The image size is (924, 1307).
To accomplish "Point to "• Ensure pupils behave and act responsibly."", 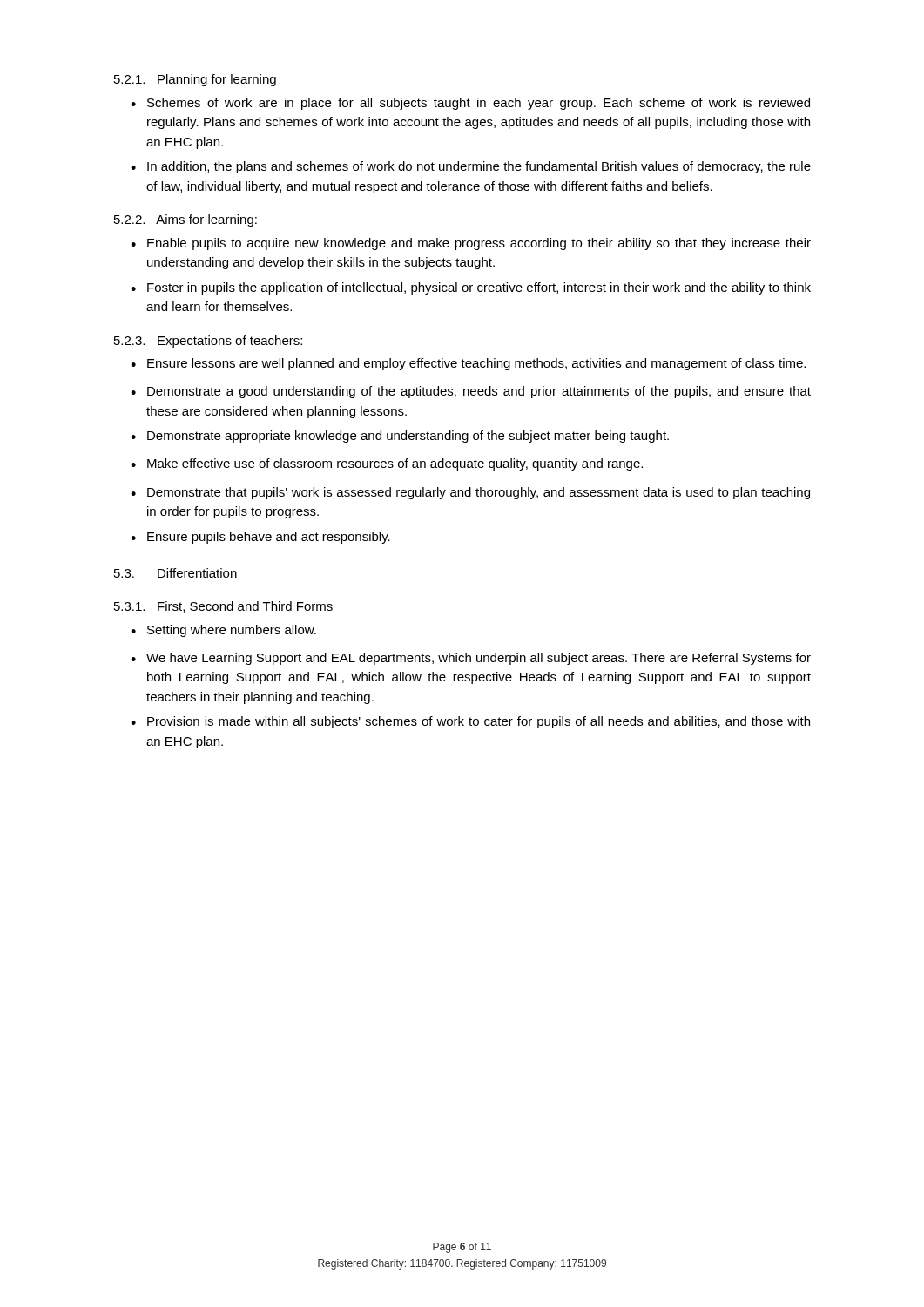I will (x=260, y=538).
